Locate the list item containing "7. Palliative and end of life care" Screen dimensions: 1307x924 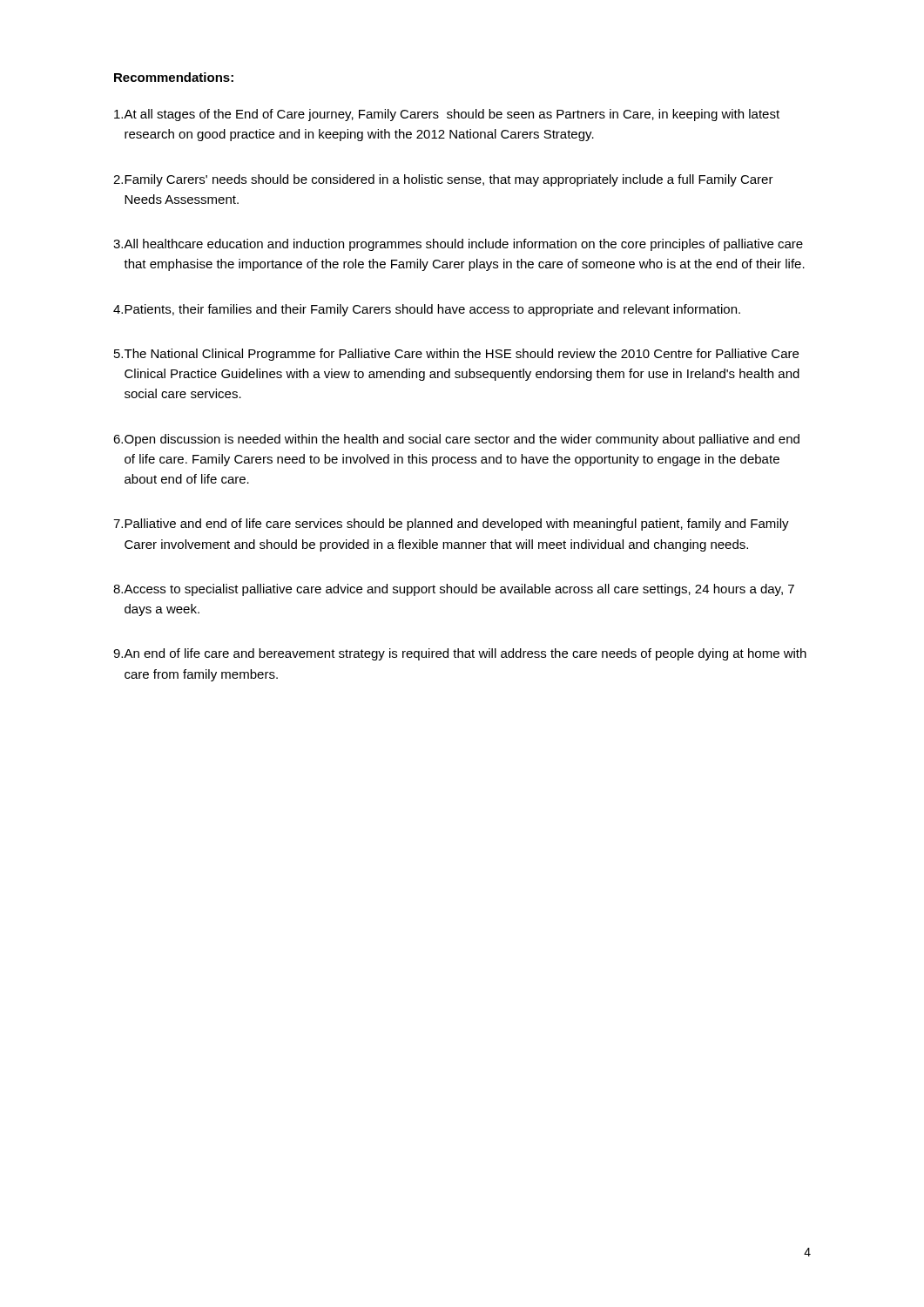coord(462,534)
